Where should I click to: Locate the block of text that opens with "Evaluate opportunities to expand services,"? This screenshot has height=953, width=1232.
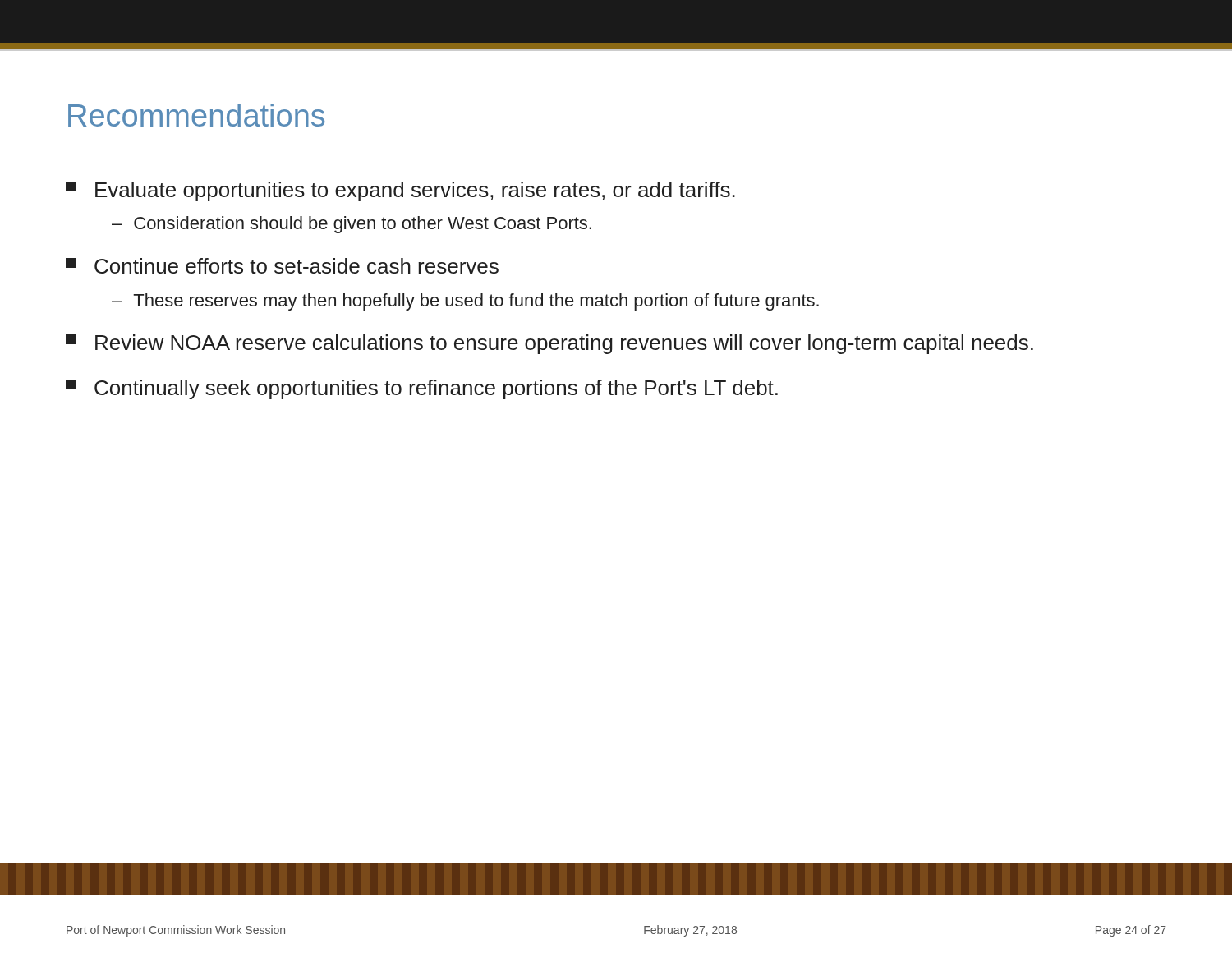click(616, 190)
